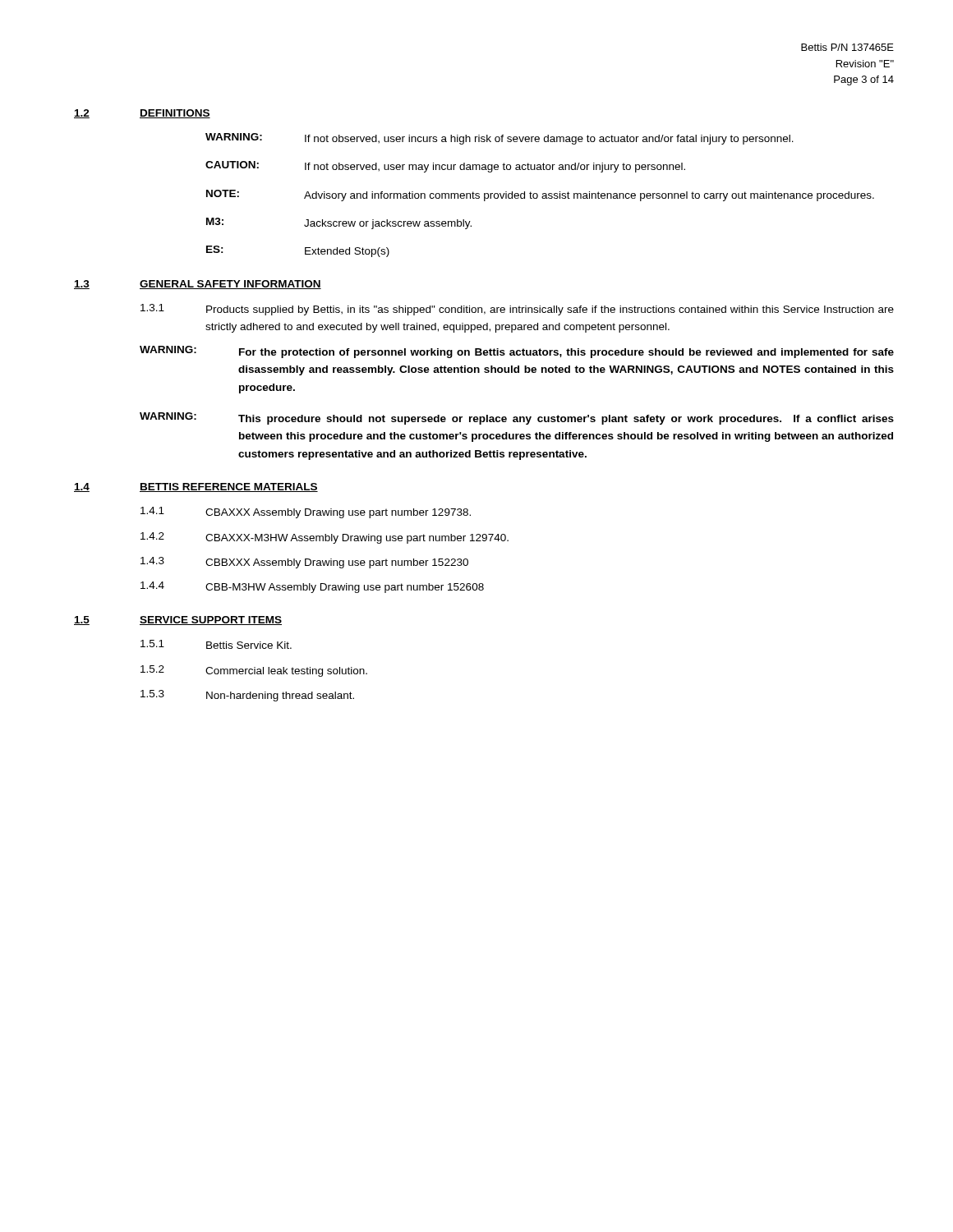Navigate to the element starting "4.3 CBBXXX Assembly Drawing use part"
Screen dimensions: 1232x953
(x=304, y=563)
